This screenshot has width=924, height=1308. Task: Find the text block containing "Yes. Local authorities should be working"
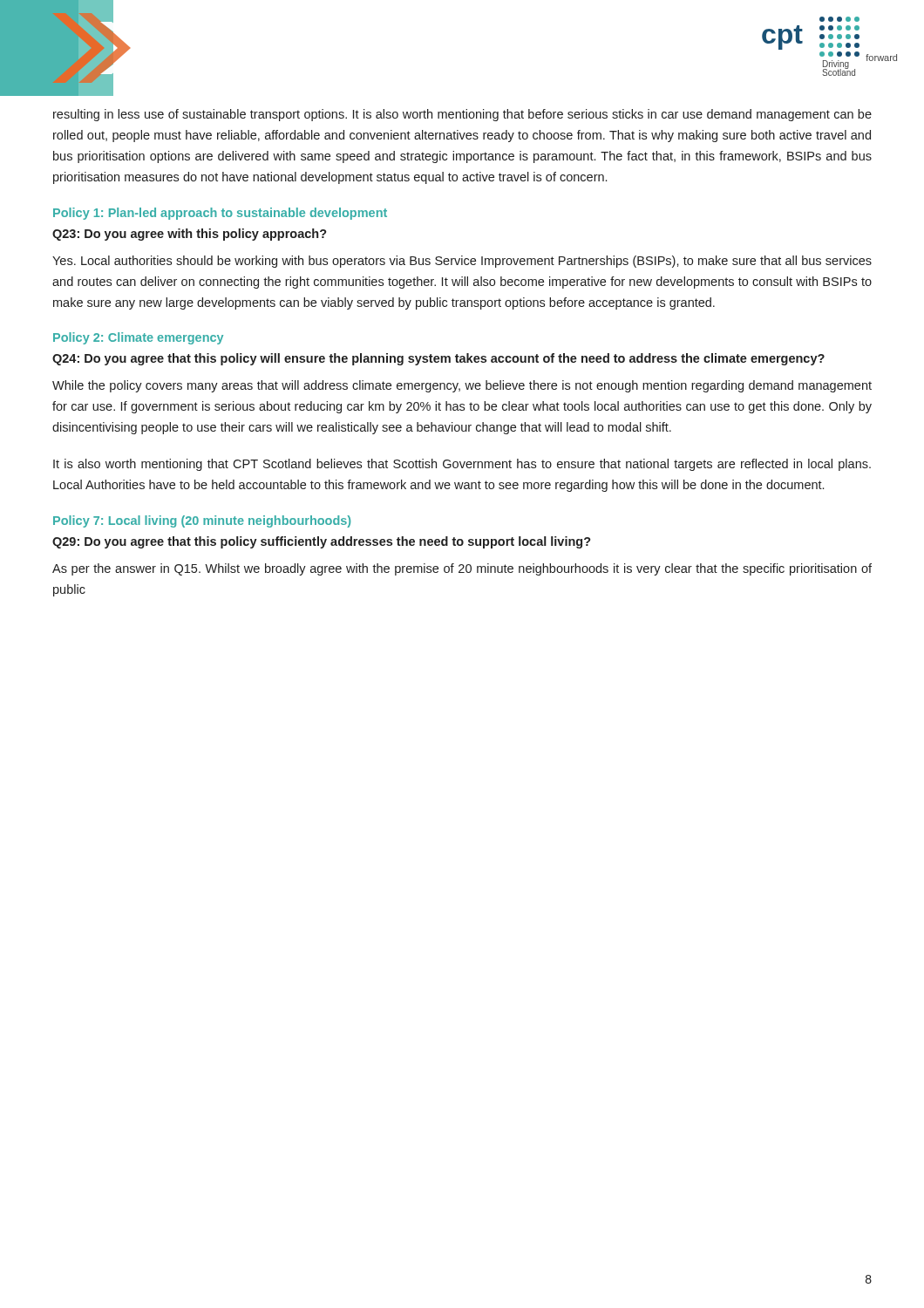(462, 281)
